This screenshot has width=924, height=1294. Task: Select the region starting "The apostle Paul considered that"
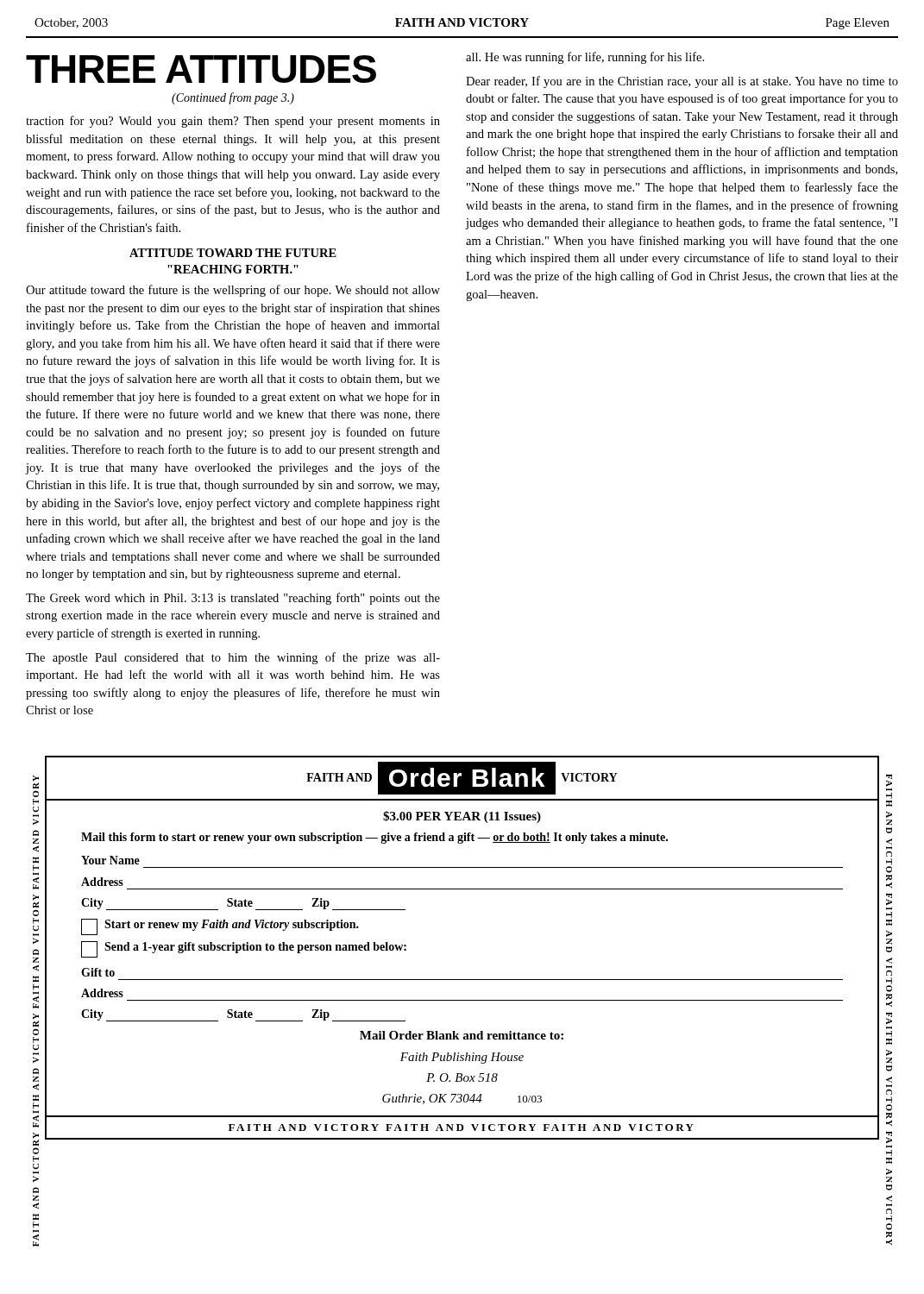click(233, 684)
